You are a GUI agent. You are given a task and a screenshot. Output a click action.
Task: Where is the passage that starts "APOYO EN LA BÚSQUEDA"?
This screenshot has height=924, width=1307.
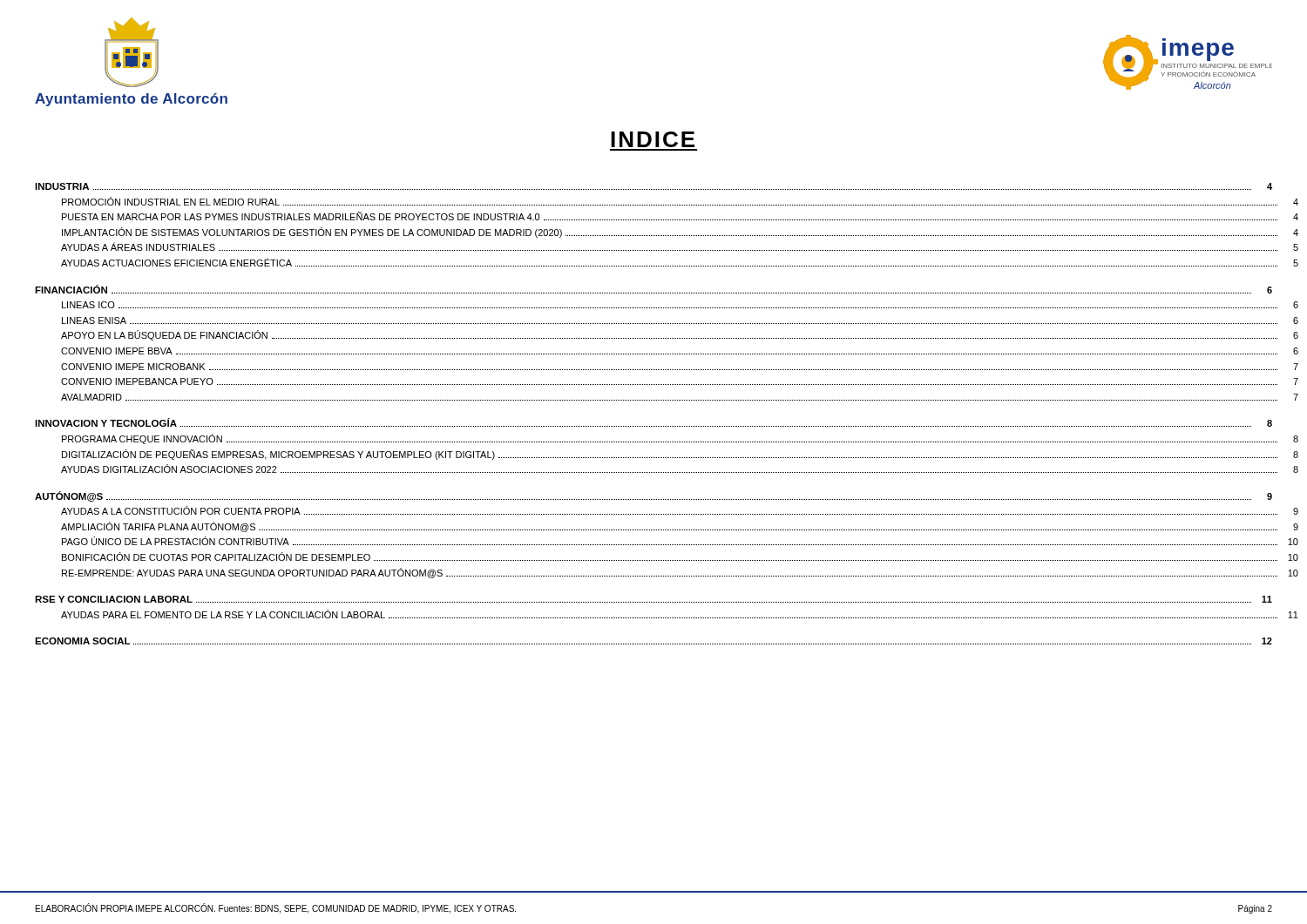pyautogui.click(x=680, y=336)
